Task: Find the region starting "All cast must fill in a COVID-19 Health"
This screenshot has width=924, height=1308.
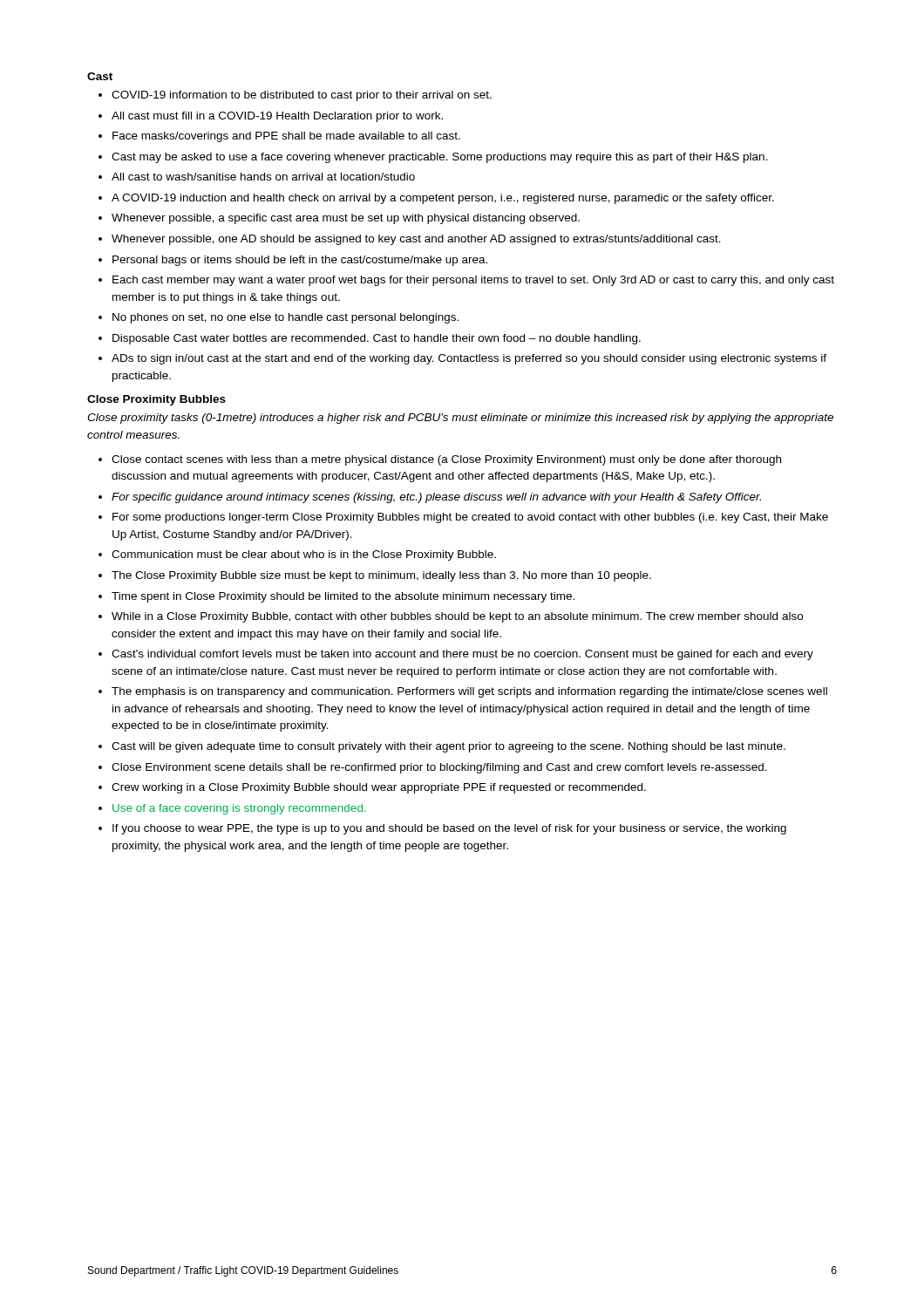Action: click(278, 115)
